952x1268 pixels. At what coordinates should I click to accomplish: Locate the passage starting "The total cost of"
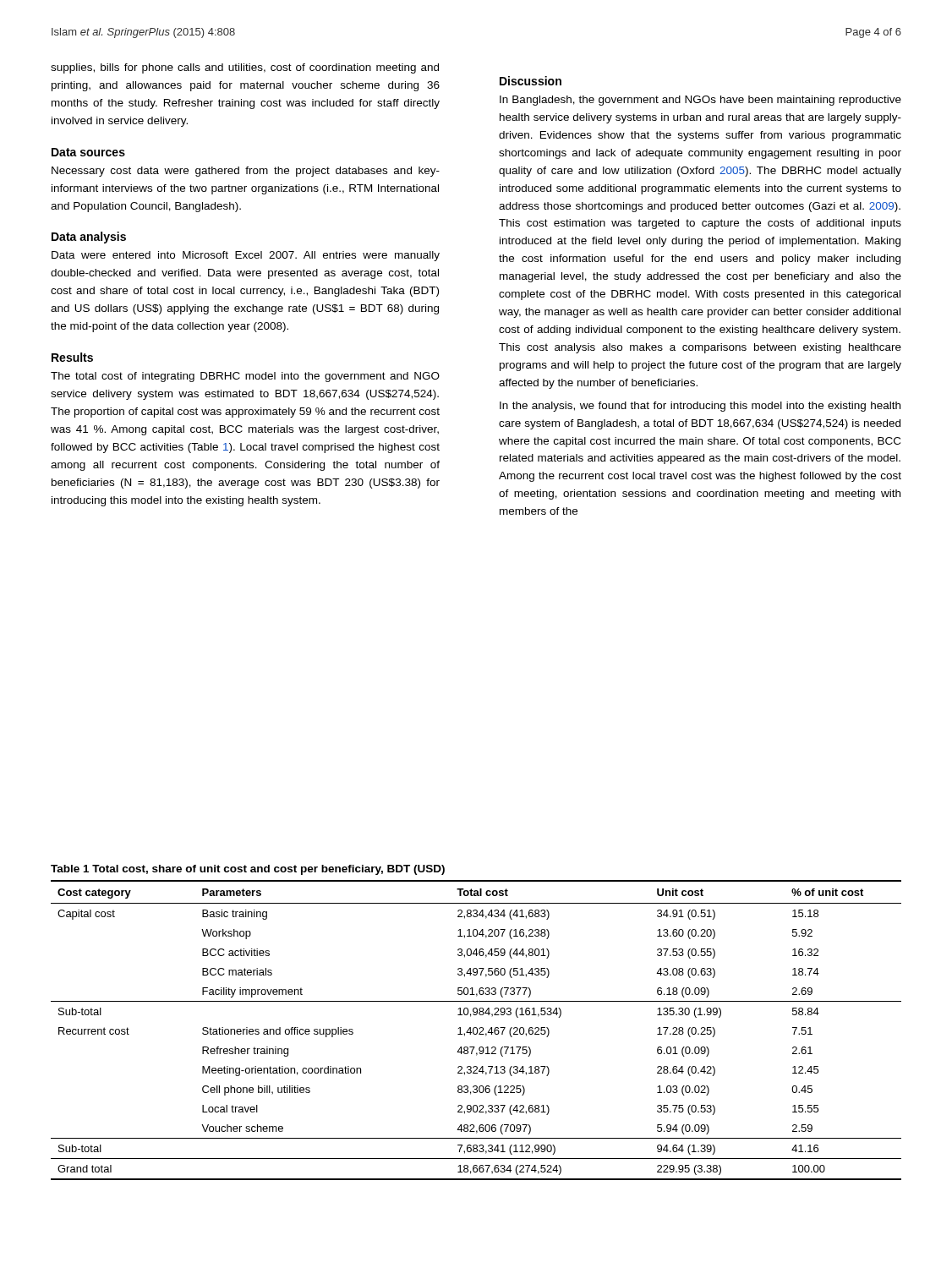pos(245,438)
